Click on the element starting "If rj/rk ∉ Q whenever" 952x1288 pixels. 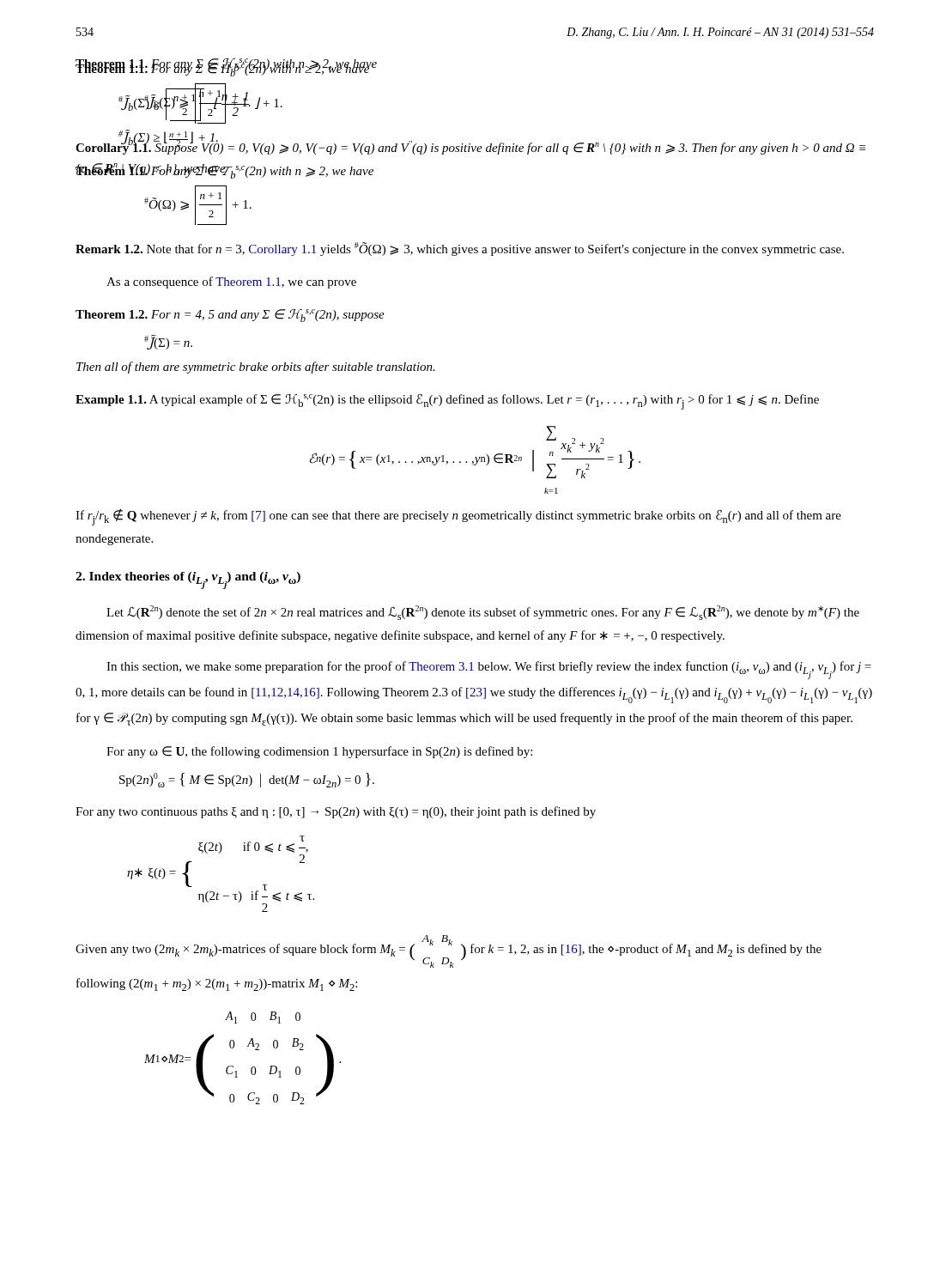click(x=458, y=527)
